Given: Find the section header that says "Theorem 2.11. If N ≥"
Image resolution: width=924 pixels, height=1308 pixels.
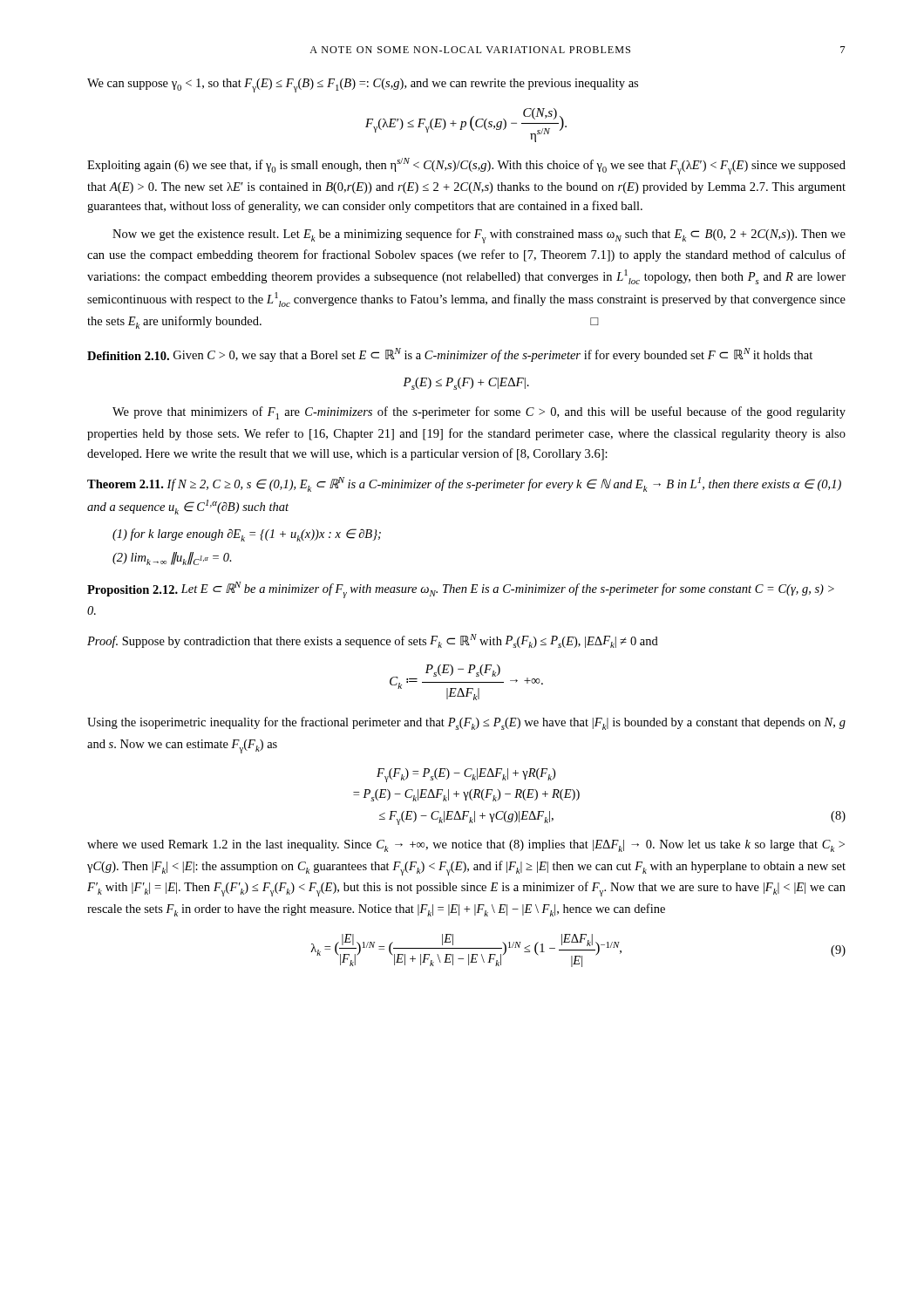Looking at the screenshot, I should click(x=464, y=495).
